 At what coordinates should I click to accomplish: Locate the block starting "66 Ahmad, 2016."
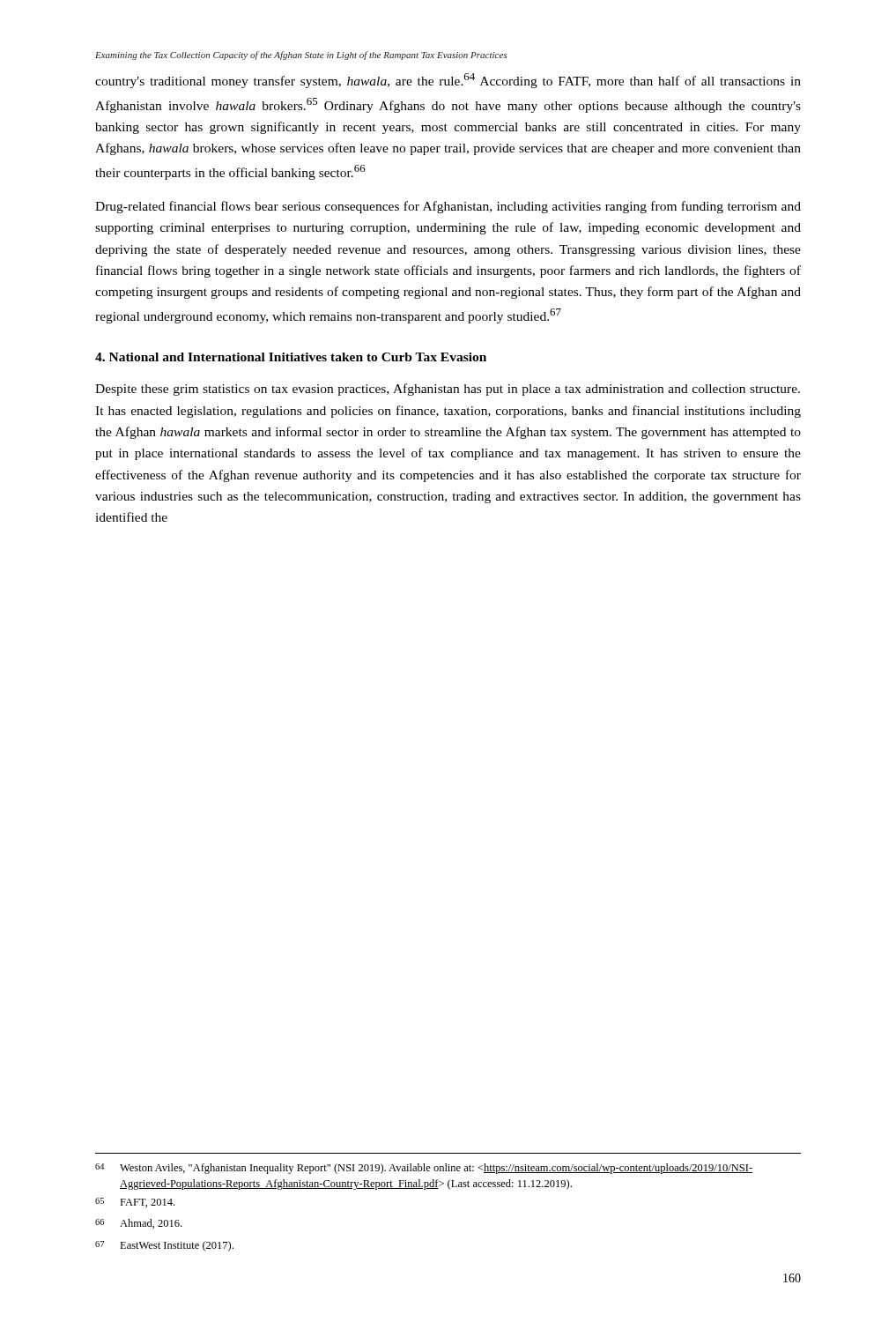coord(138,1224)
